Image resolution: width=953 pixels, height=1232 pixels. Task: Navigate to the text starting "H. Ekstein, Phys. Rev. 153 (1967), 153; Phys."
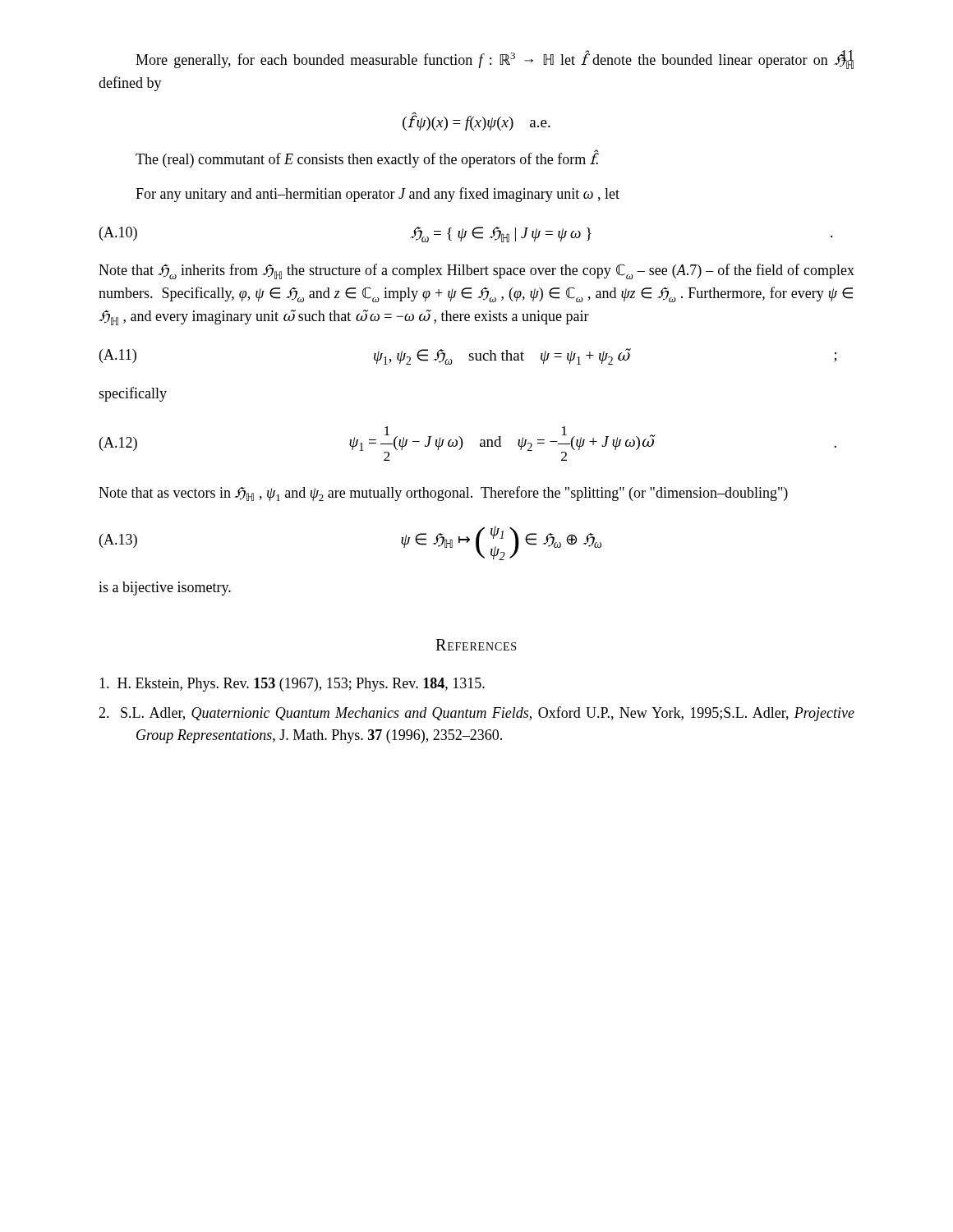476,684
